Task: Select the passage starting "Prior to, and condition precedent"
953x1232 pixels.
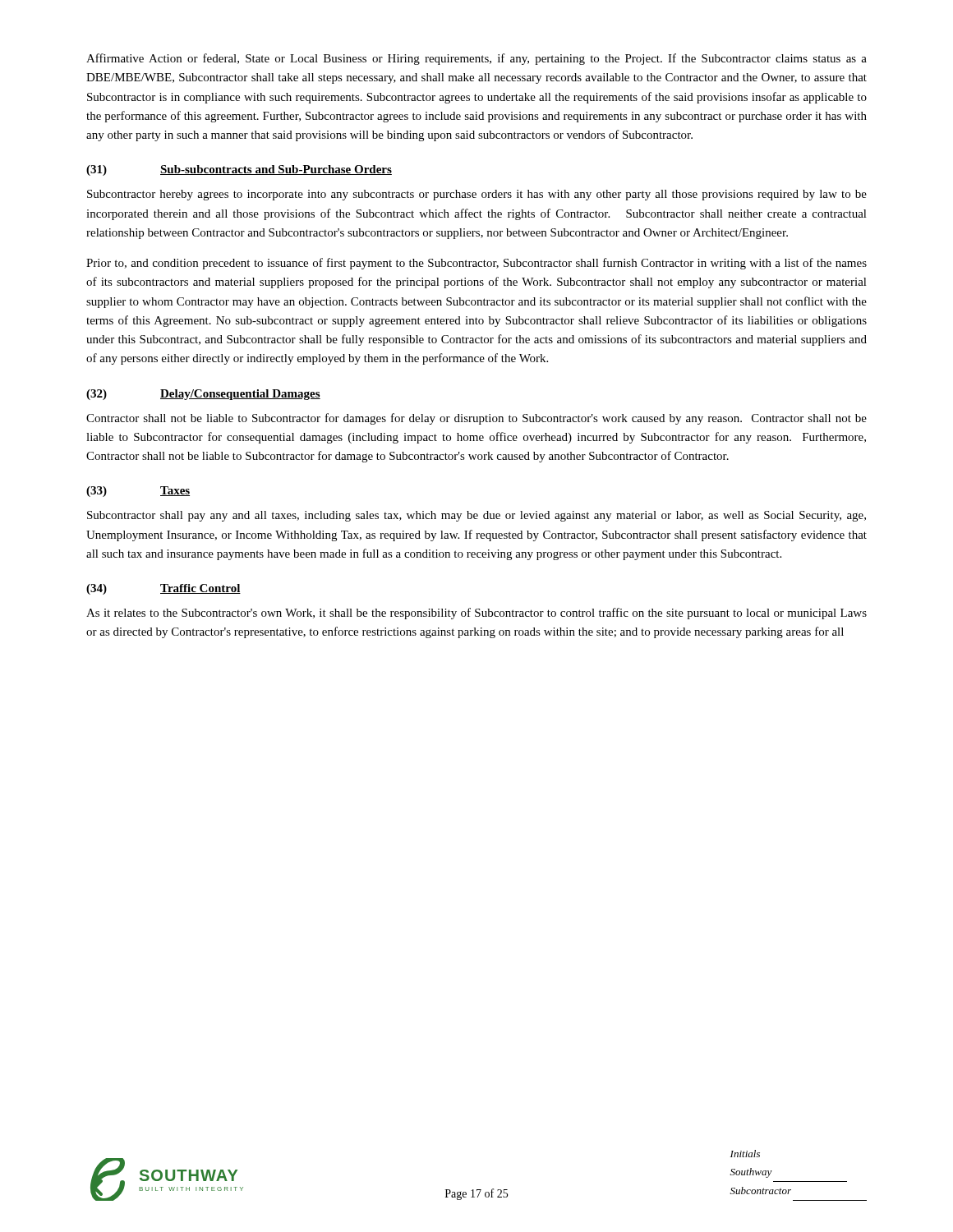Action: coord(476,311)
